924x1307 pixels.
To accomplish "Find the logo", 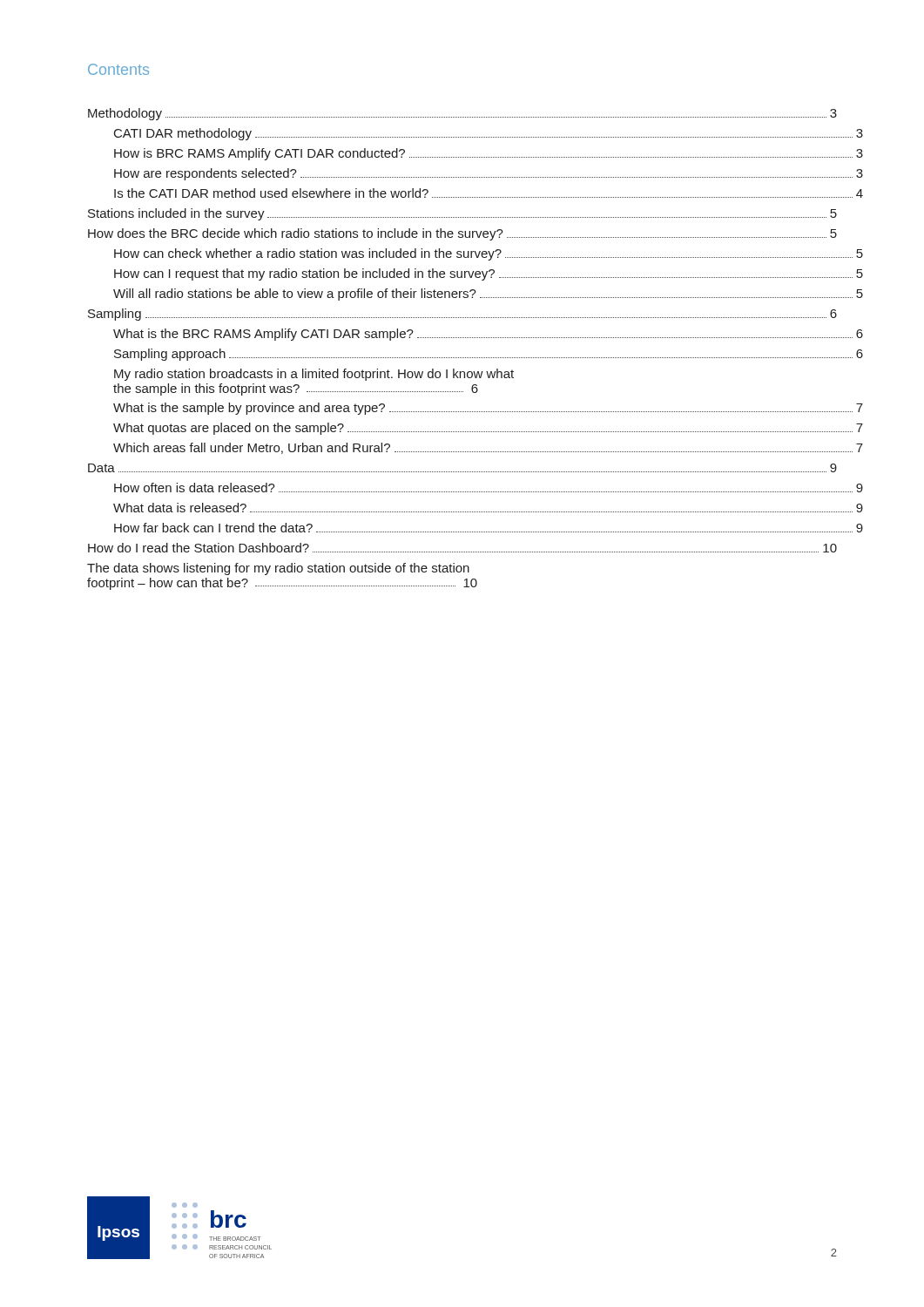I will (x=213, y=1228).
